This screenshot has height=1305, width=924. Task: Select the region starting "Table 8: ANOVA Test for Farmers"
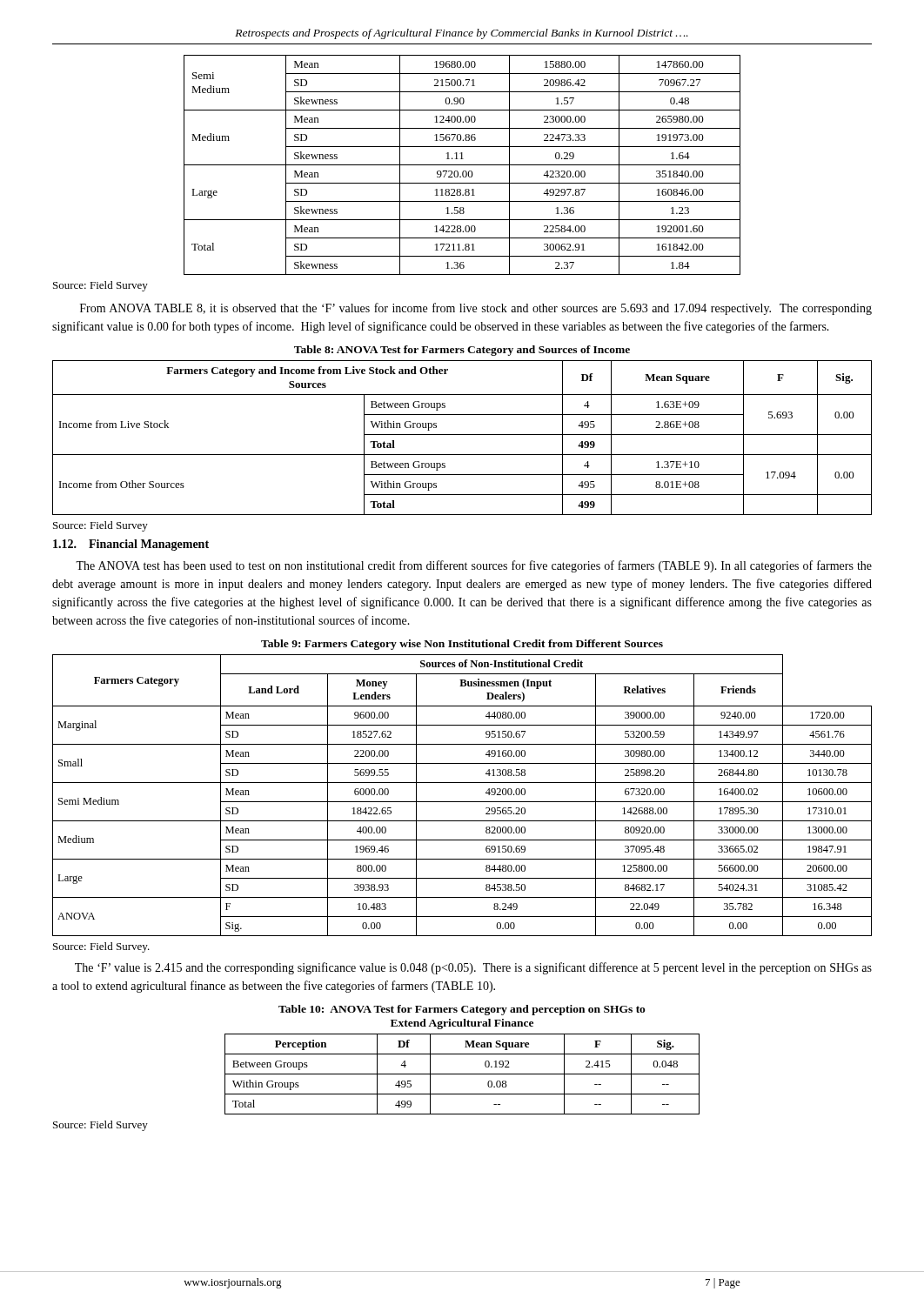(462, 349)
